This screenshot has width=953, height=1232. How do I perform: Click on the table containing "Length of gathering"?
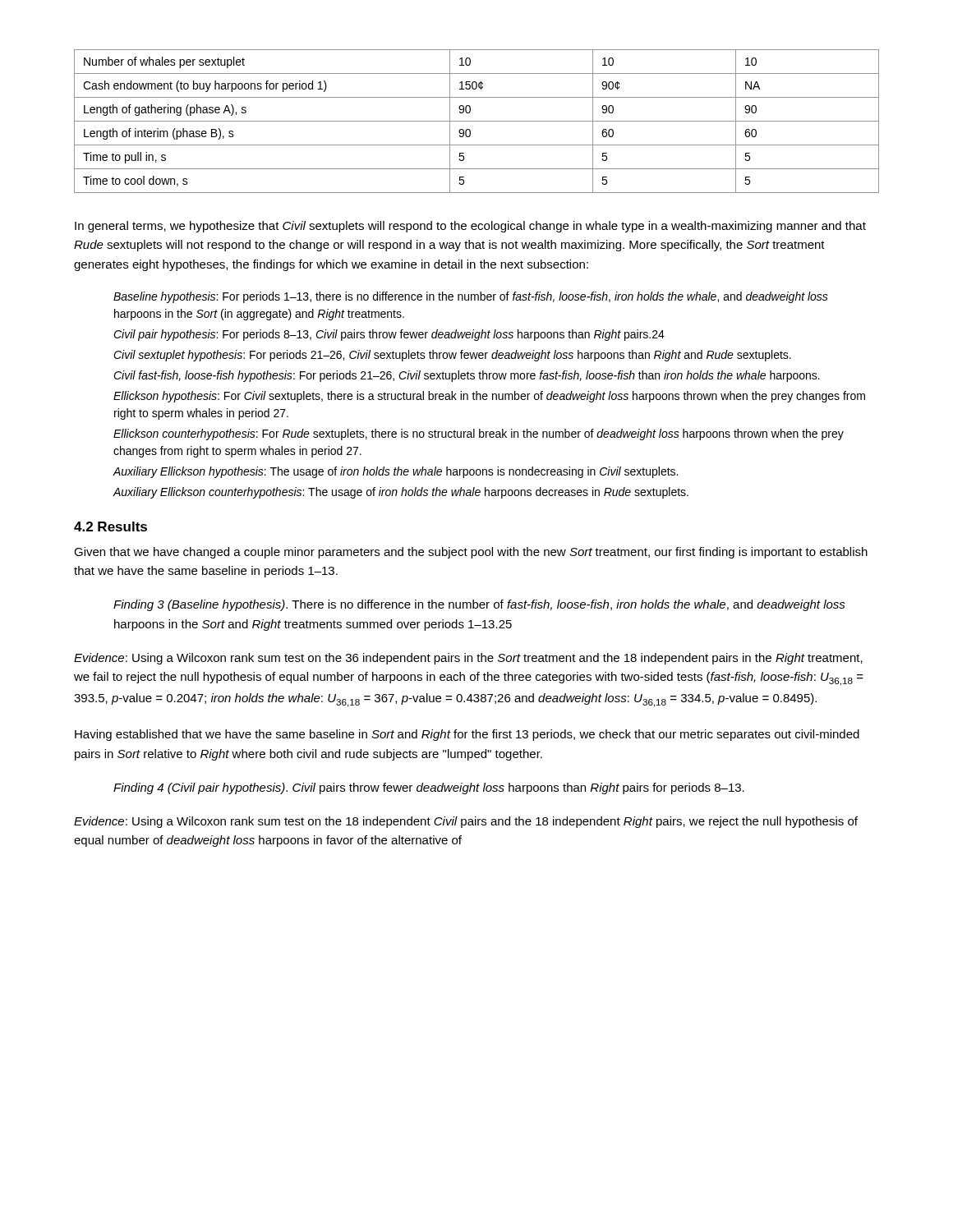tap(476, 121)
